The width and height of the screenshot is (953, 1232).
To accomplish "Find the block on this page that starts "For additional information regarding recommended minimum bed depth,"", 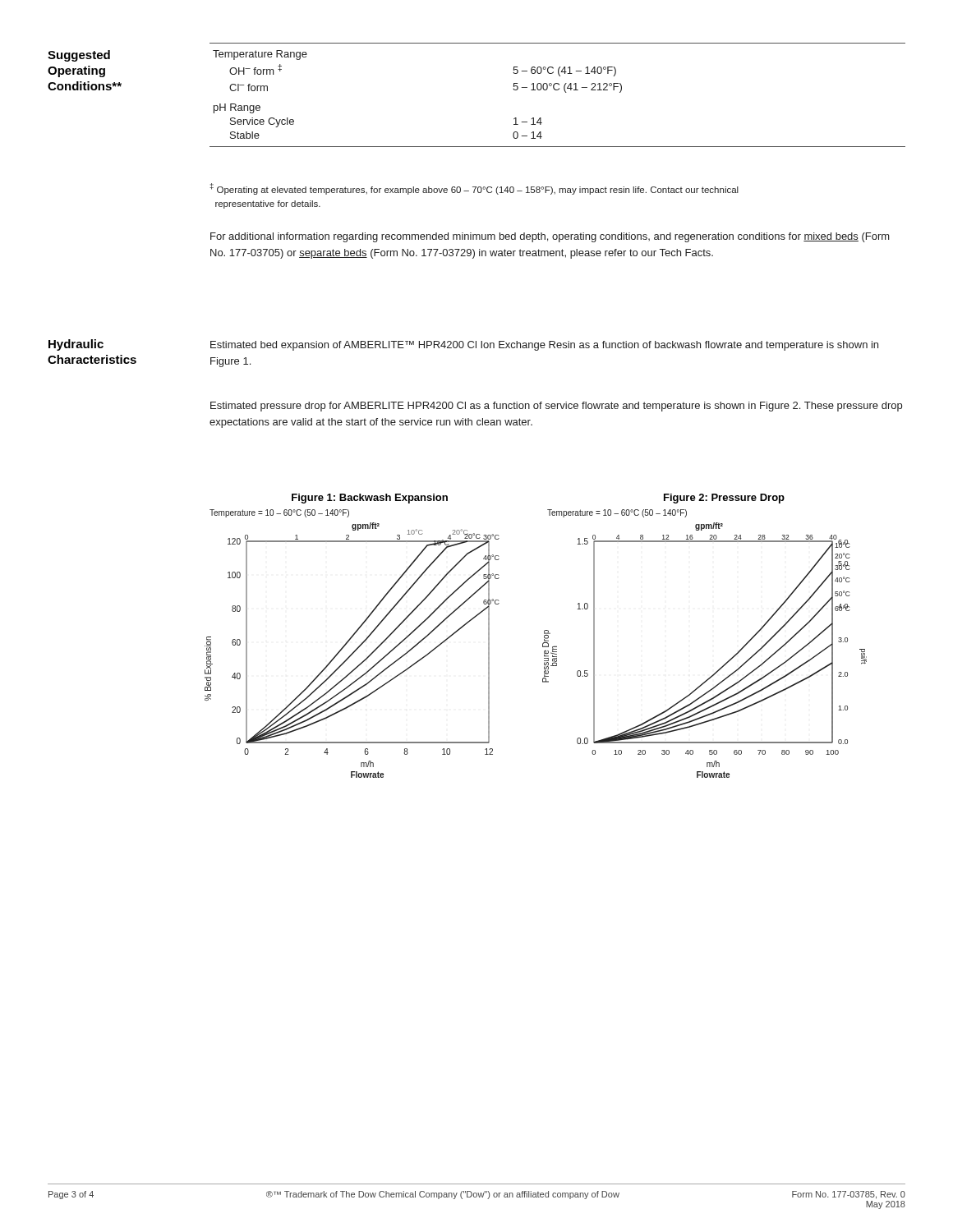I will [550, 244].
